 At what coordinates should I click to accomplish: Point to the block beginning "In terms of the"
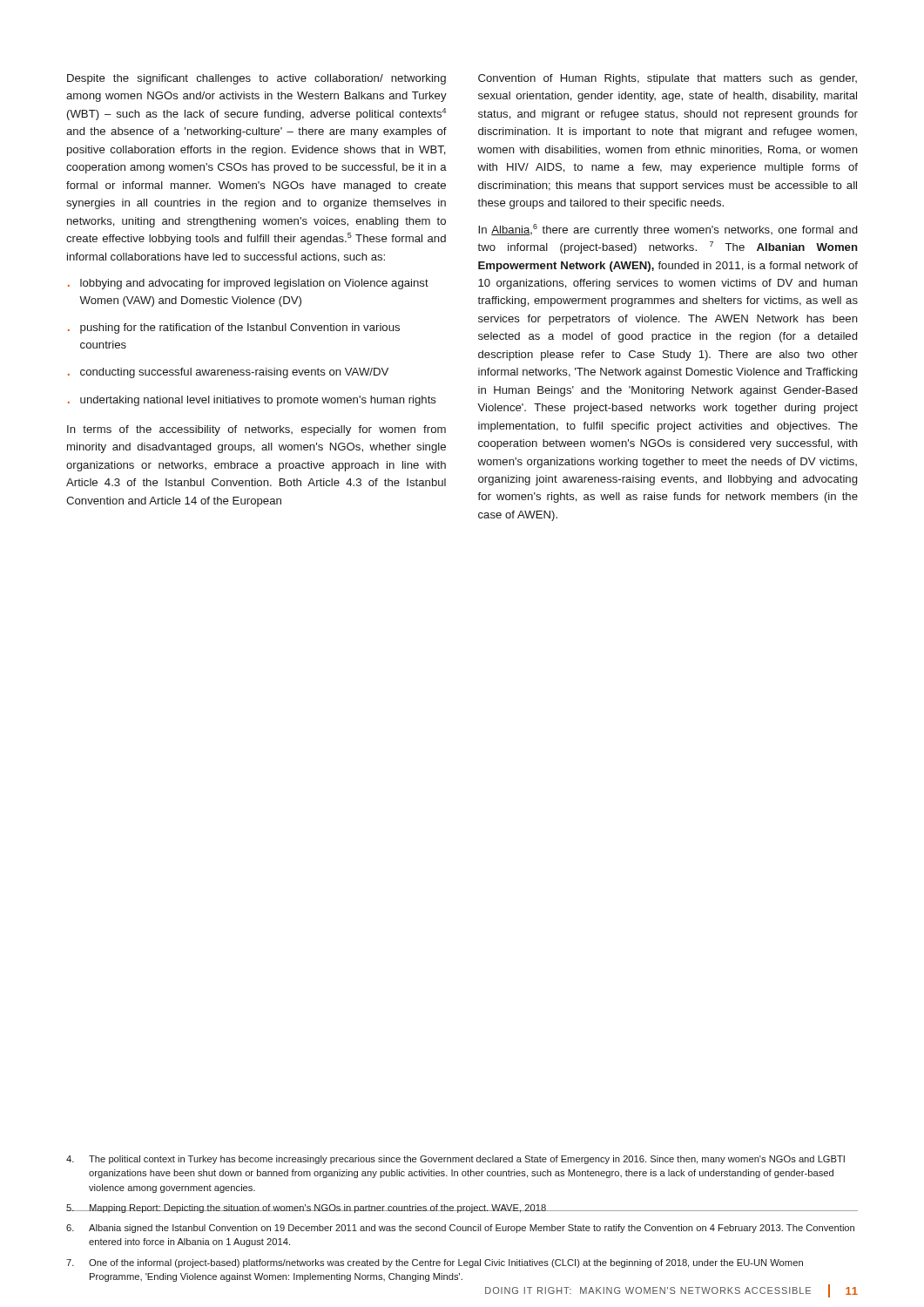(256, 465)
